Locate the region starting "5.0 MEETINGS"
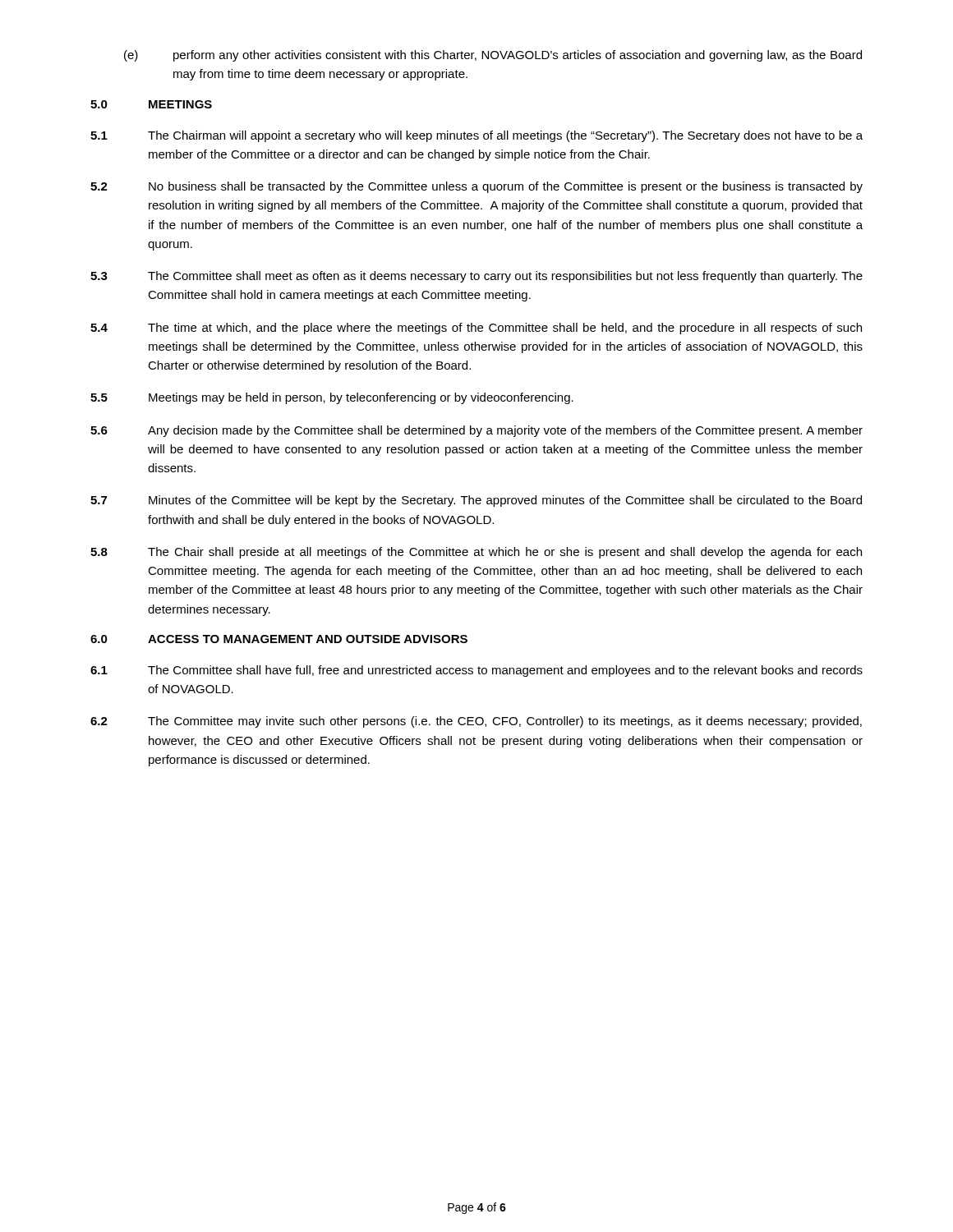The height and width of the screenshot is (1232, 953). click(151, 104)
